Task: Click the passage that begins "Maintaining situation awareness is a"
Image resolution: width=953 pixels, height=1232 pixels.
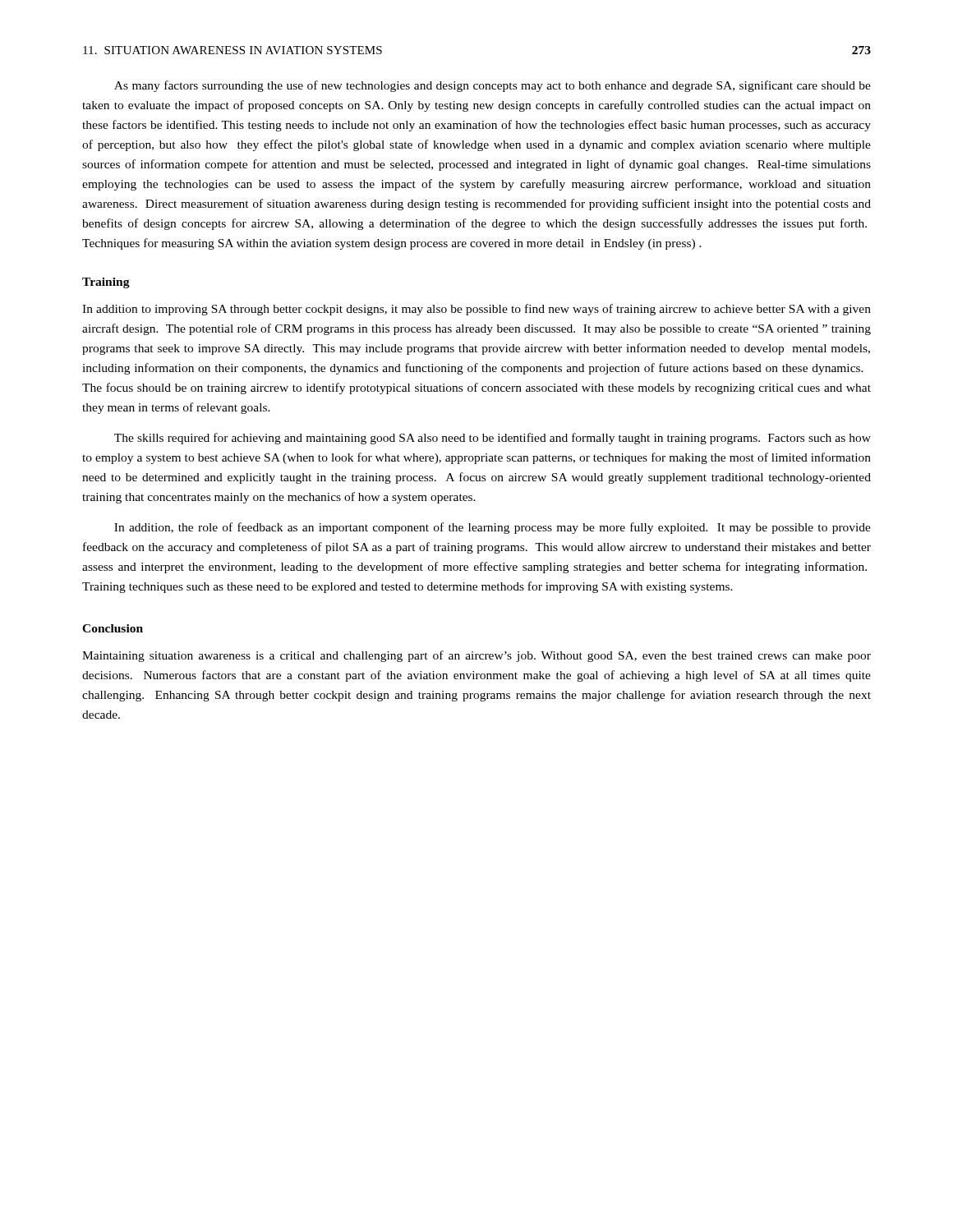Action: (x=476, y=685)
